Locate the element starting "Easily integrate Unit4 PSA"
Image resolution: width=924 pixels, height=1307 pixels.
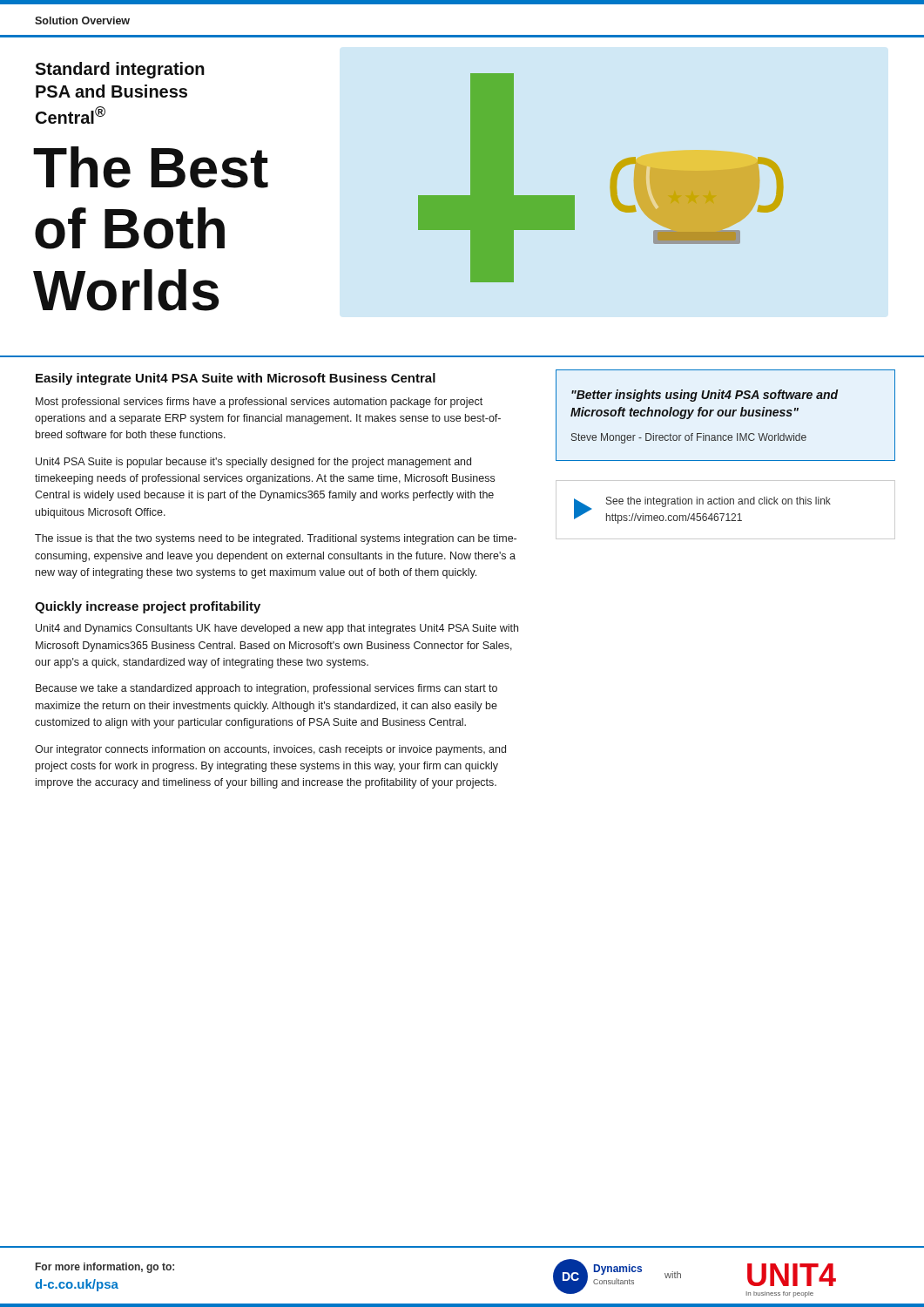280,378
